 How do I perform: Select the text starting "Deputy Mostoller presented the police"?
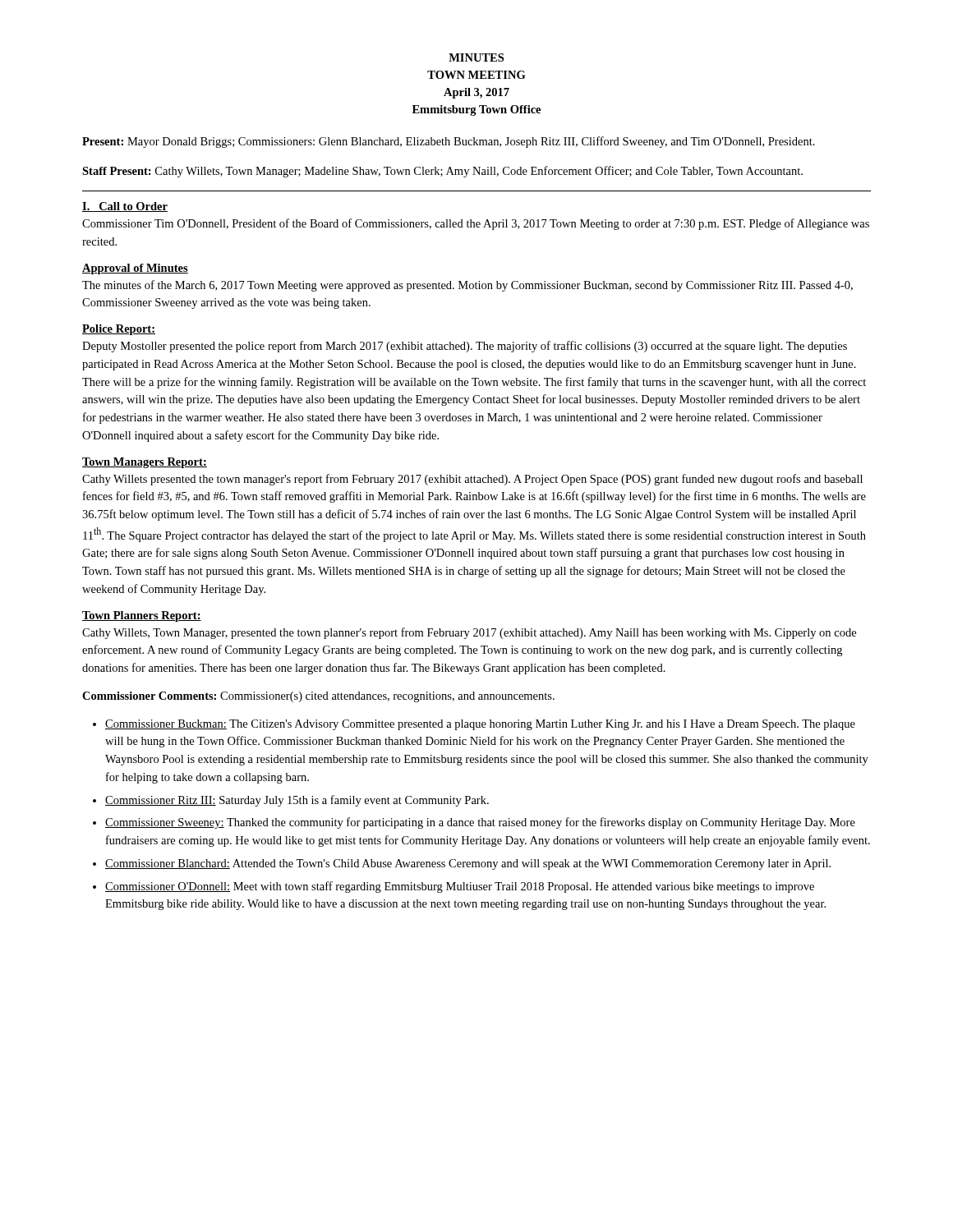point(474,390)
